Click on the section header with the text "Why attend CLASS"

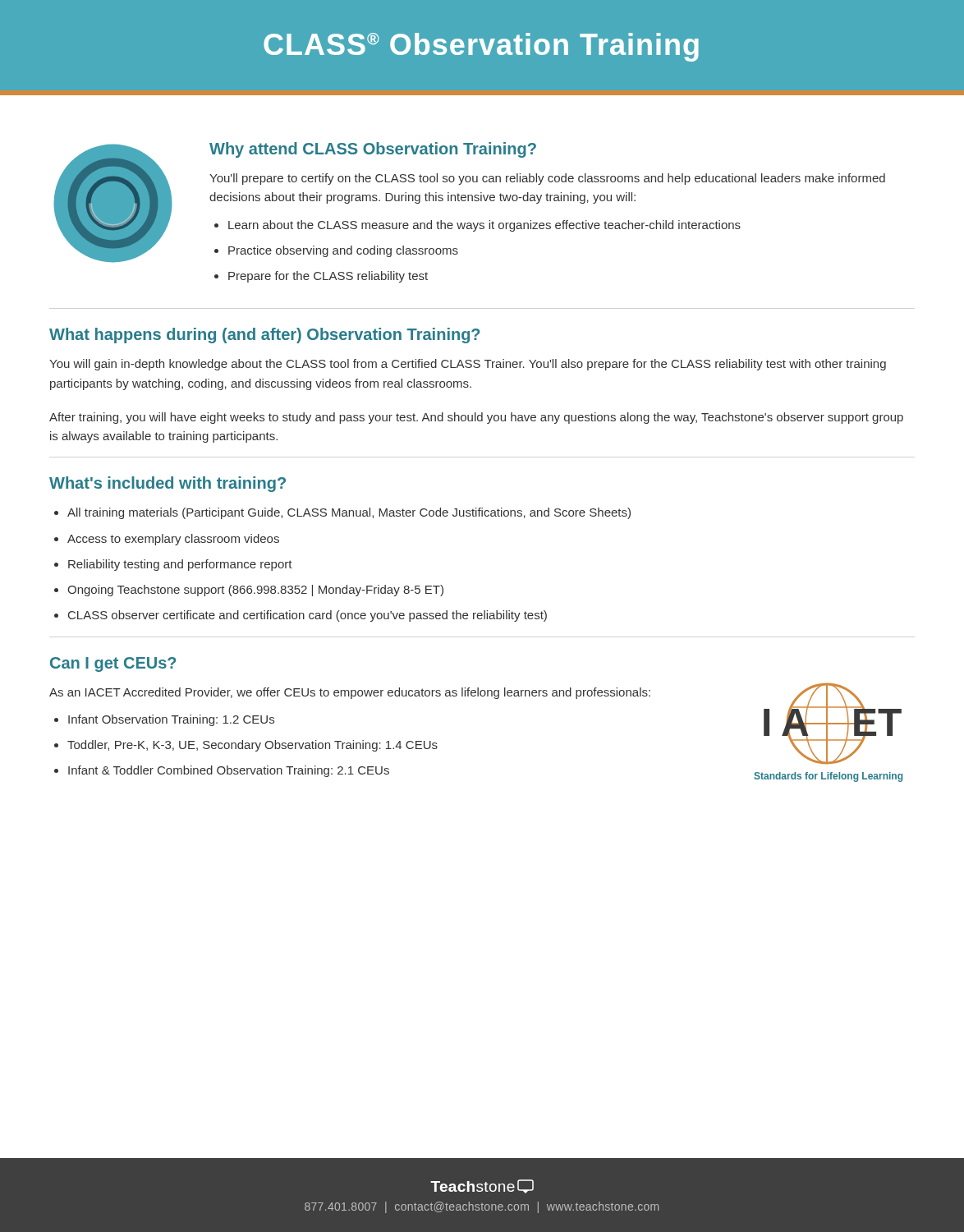[x=373, y=149]
